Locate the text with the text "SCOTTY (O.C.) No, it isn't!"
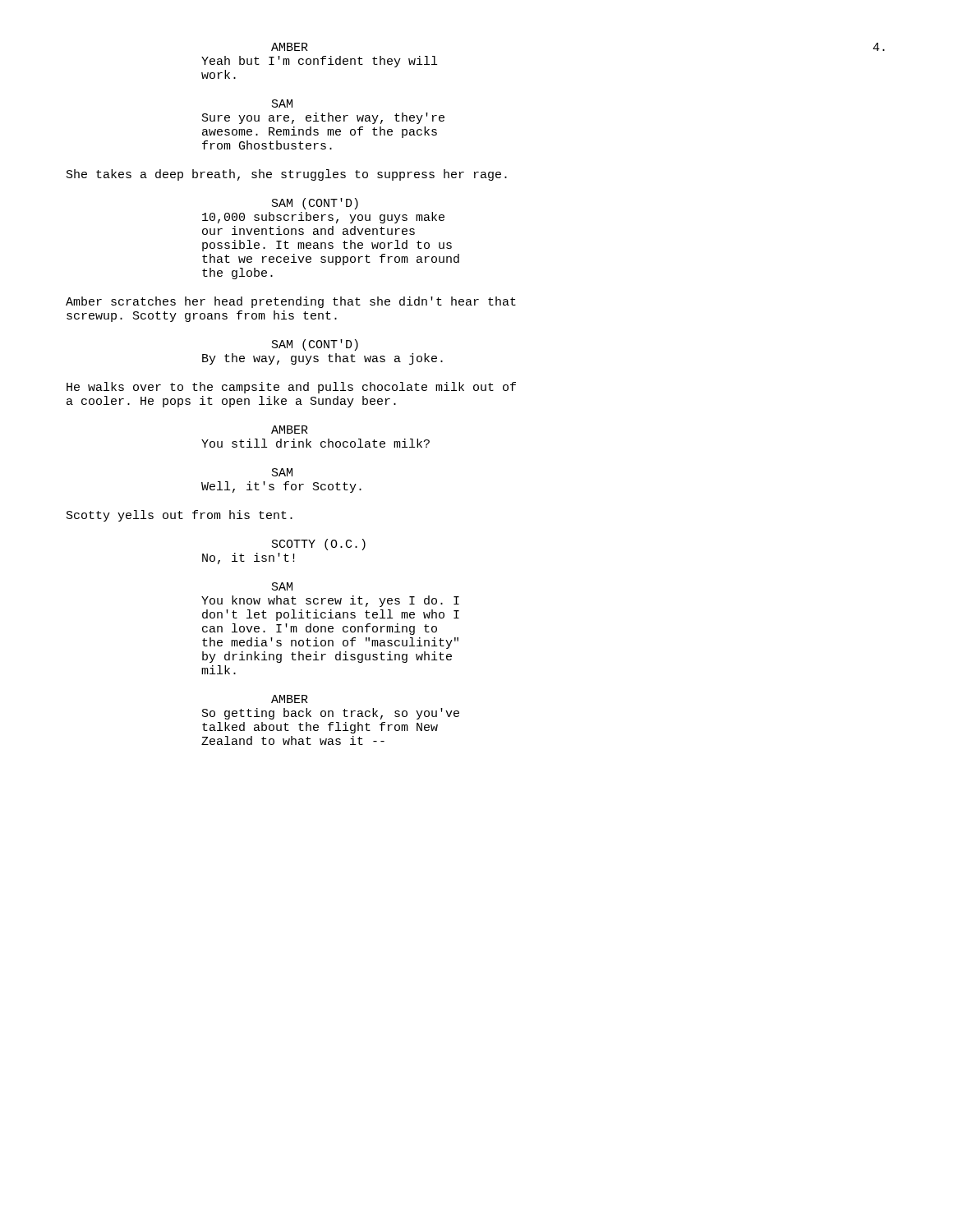 pyautogui.click(x=284, y=552)
